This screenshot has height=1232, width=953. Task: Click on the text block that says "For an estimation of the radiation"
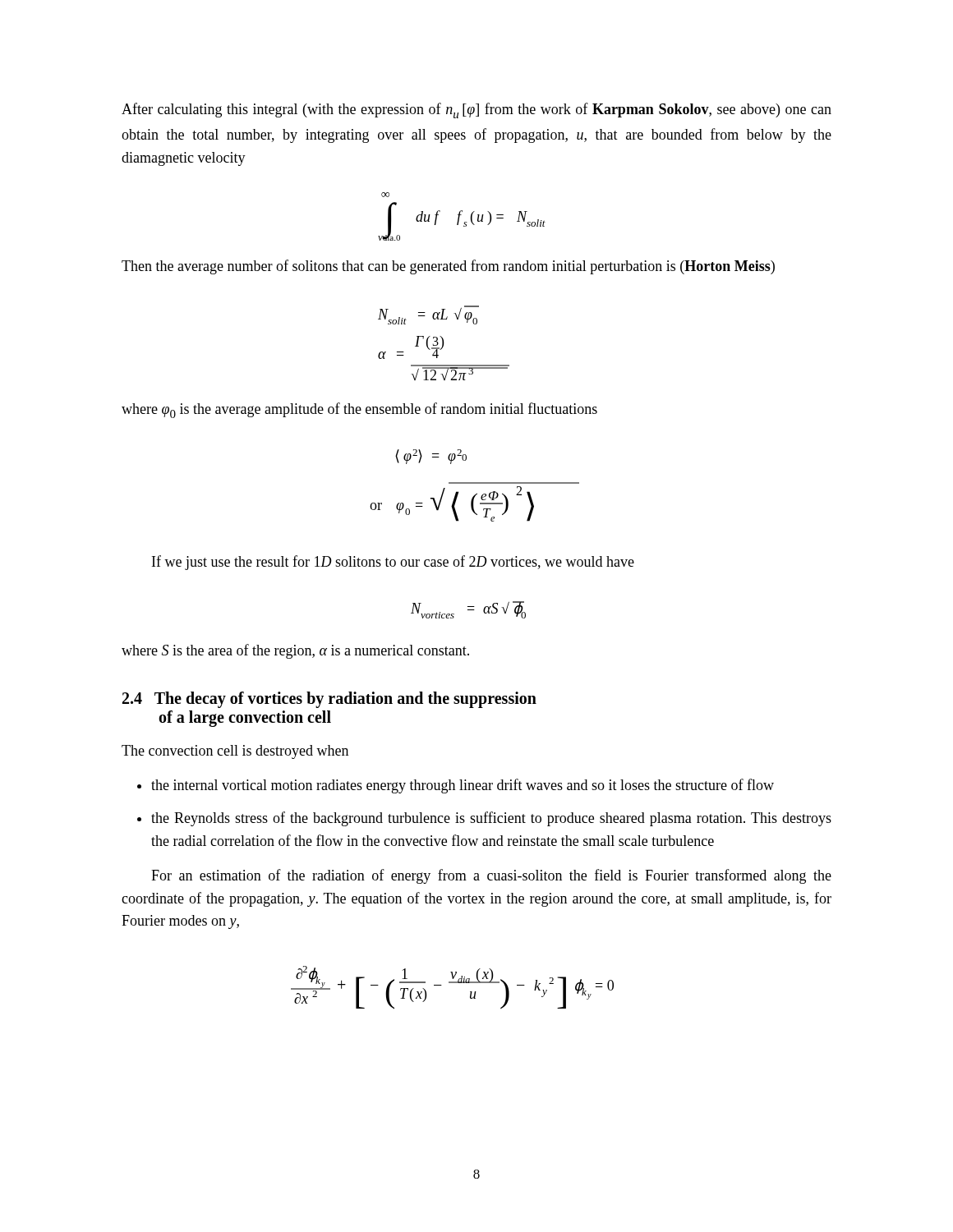[x=476, y=899]
